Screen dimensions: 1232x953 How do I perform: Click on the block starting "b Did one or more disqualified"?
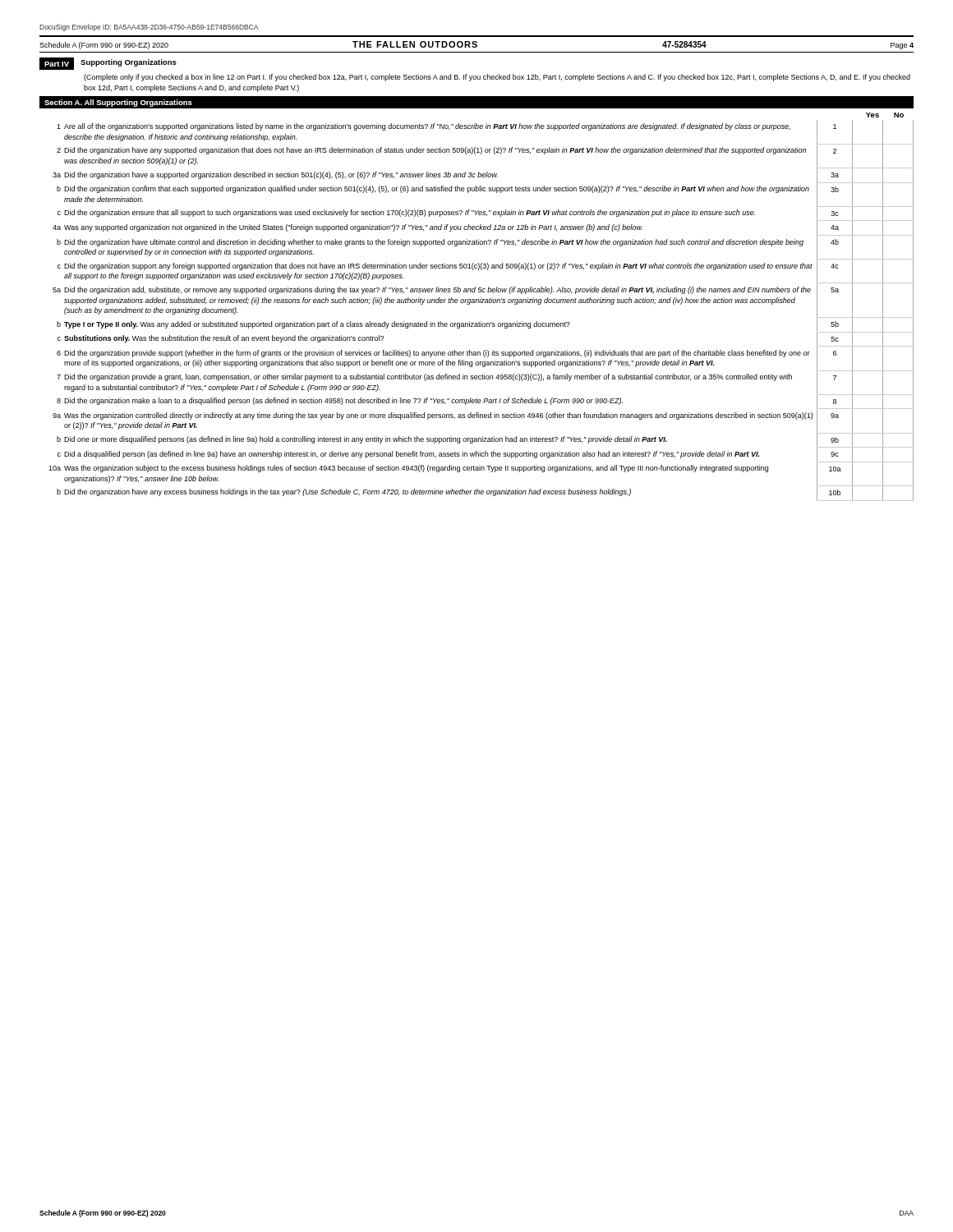[x=476, y=440]
